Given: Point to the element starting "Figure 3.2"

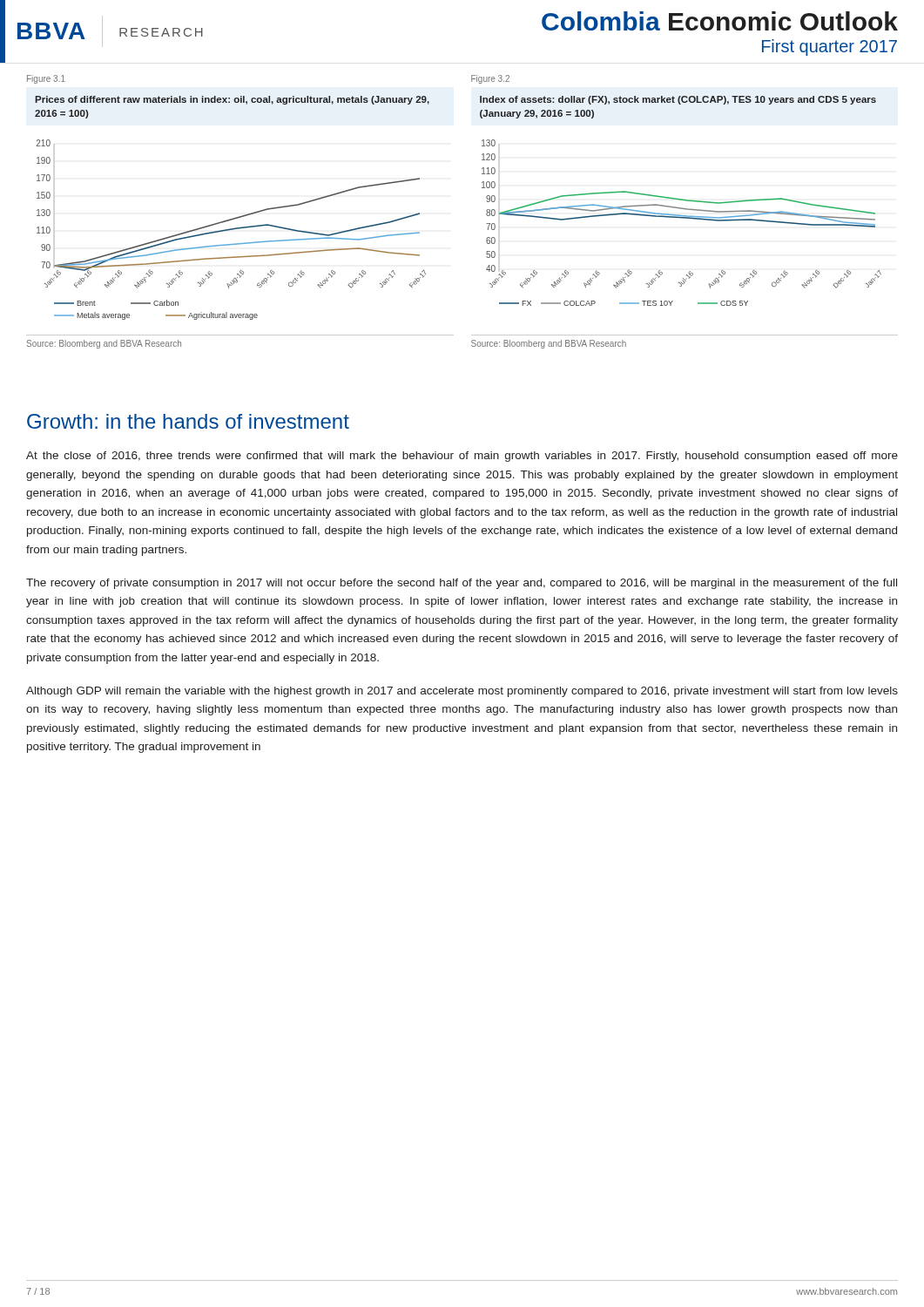Looking at the screenshot, I should 490,79.
